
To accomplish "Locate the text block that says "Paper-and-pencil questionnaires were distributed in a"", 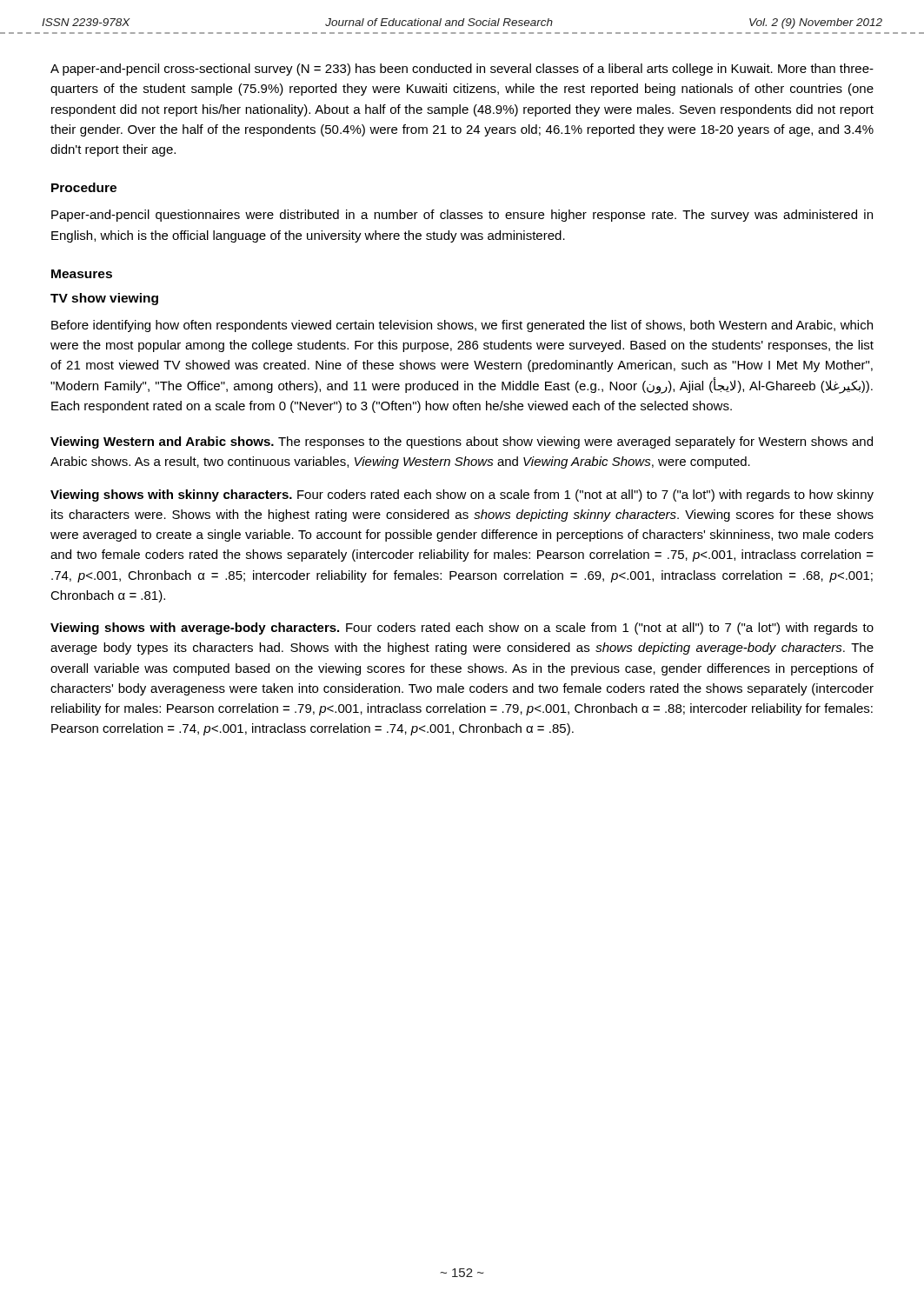I will coord(462,225).
